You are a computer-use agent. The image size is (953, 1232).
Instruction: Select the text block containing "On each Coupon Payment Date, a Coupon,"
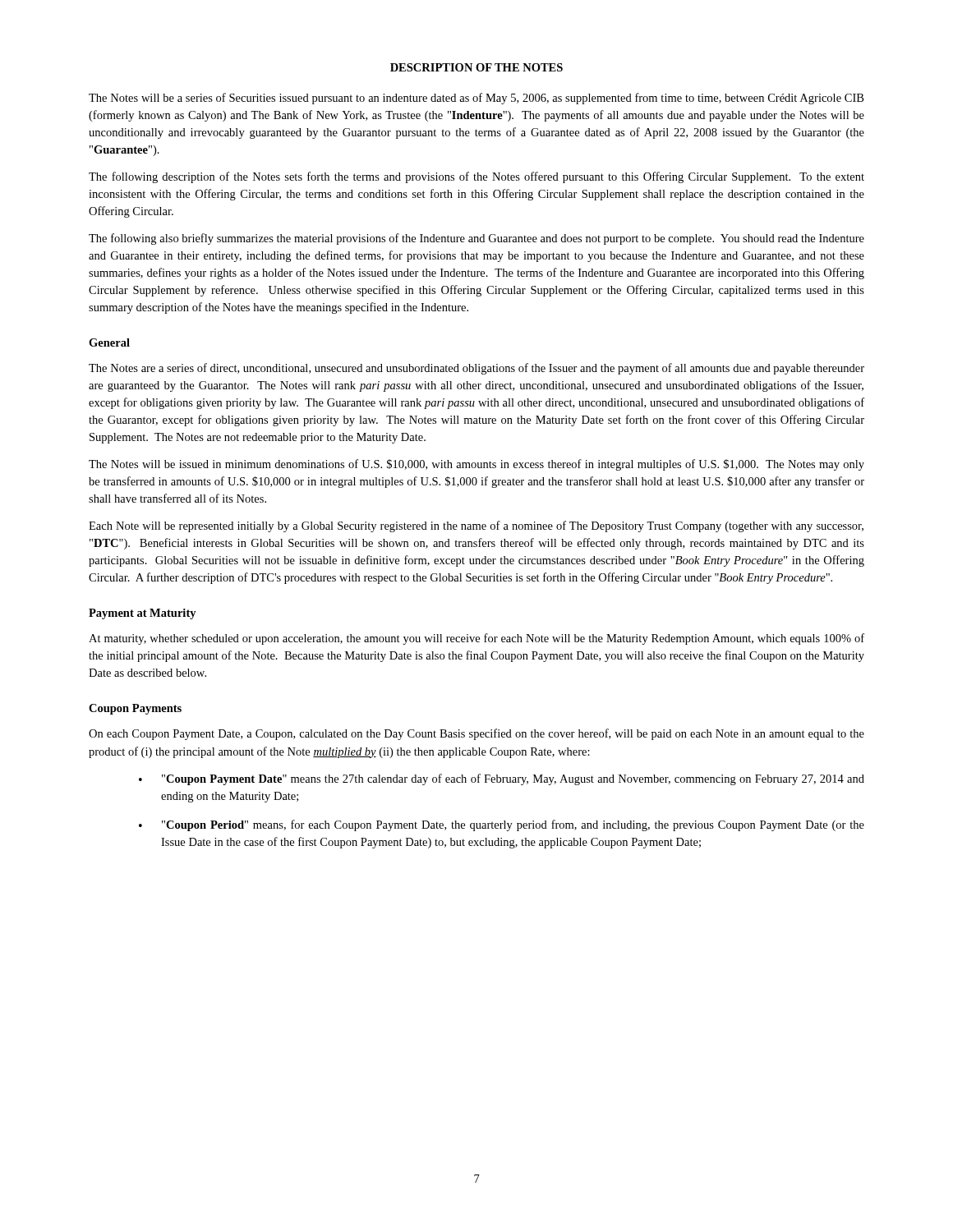pyautogui.click(x=476, y=743)
